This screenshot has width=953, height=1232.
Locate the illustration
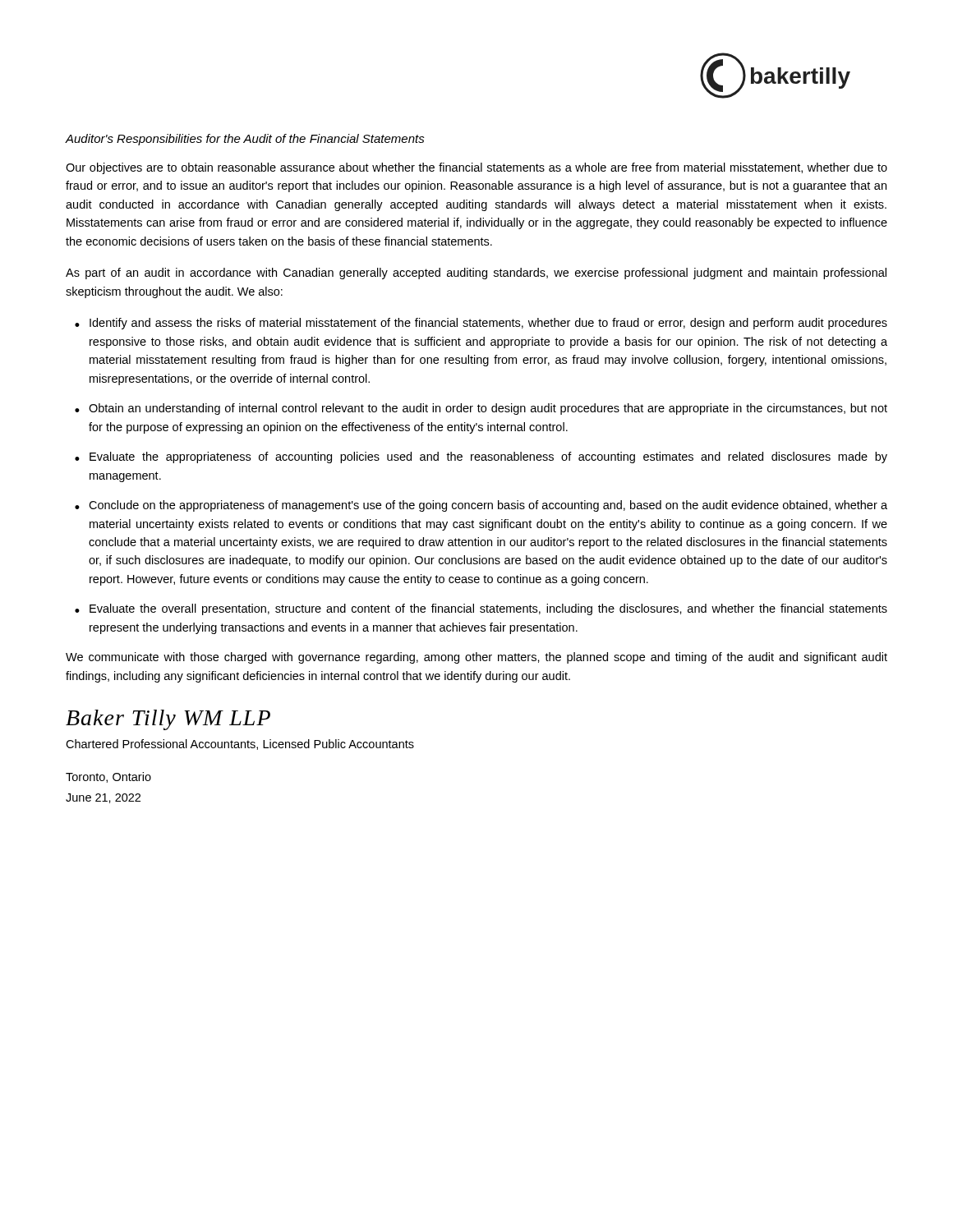click(476, 718)
